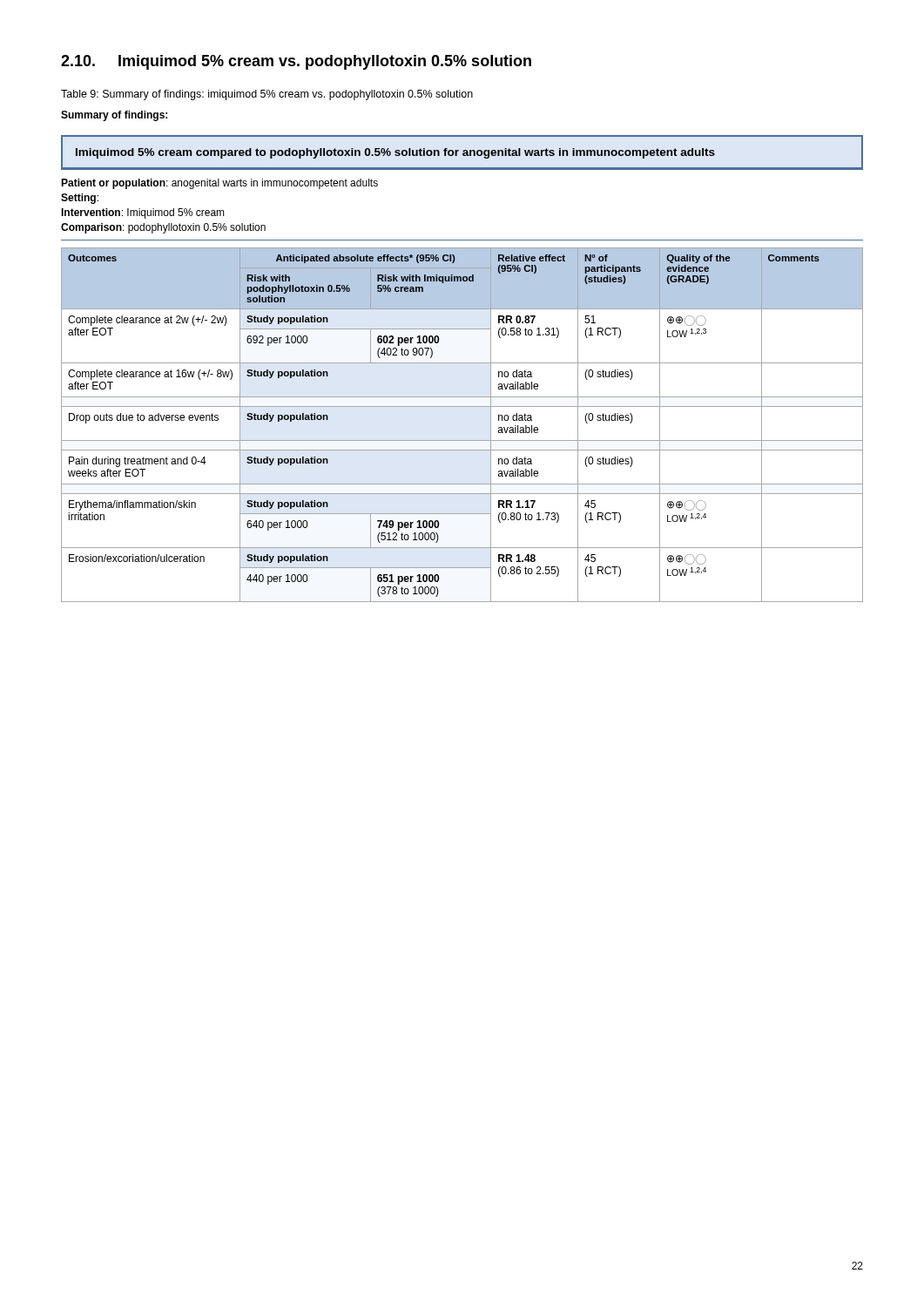Viewport: 924px width, 1307px height.
Task: Where is the caption that starts "Table 9: Summary of findings: imiquimod 5% cream"?
Action: [267, 94]
